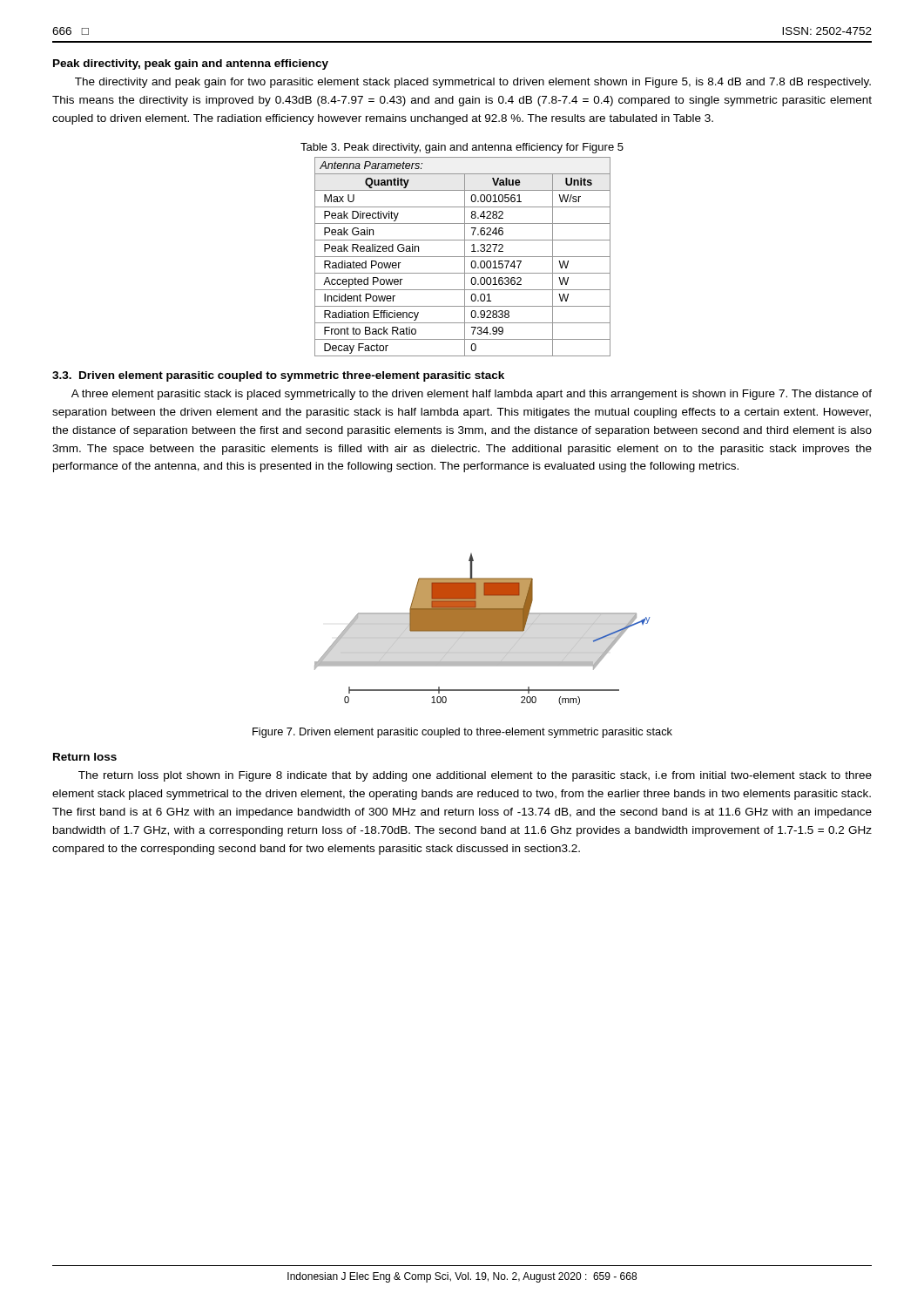The image size is (924, 1307).
Task: Locate the section header containing "3.3. Driven element parasitic"
Action: (x=278, y=375)
